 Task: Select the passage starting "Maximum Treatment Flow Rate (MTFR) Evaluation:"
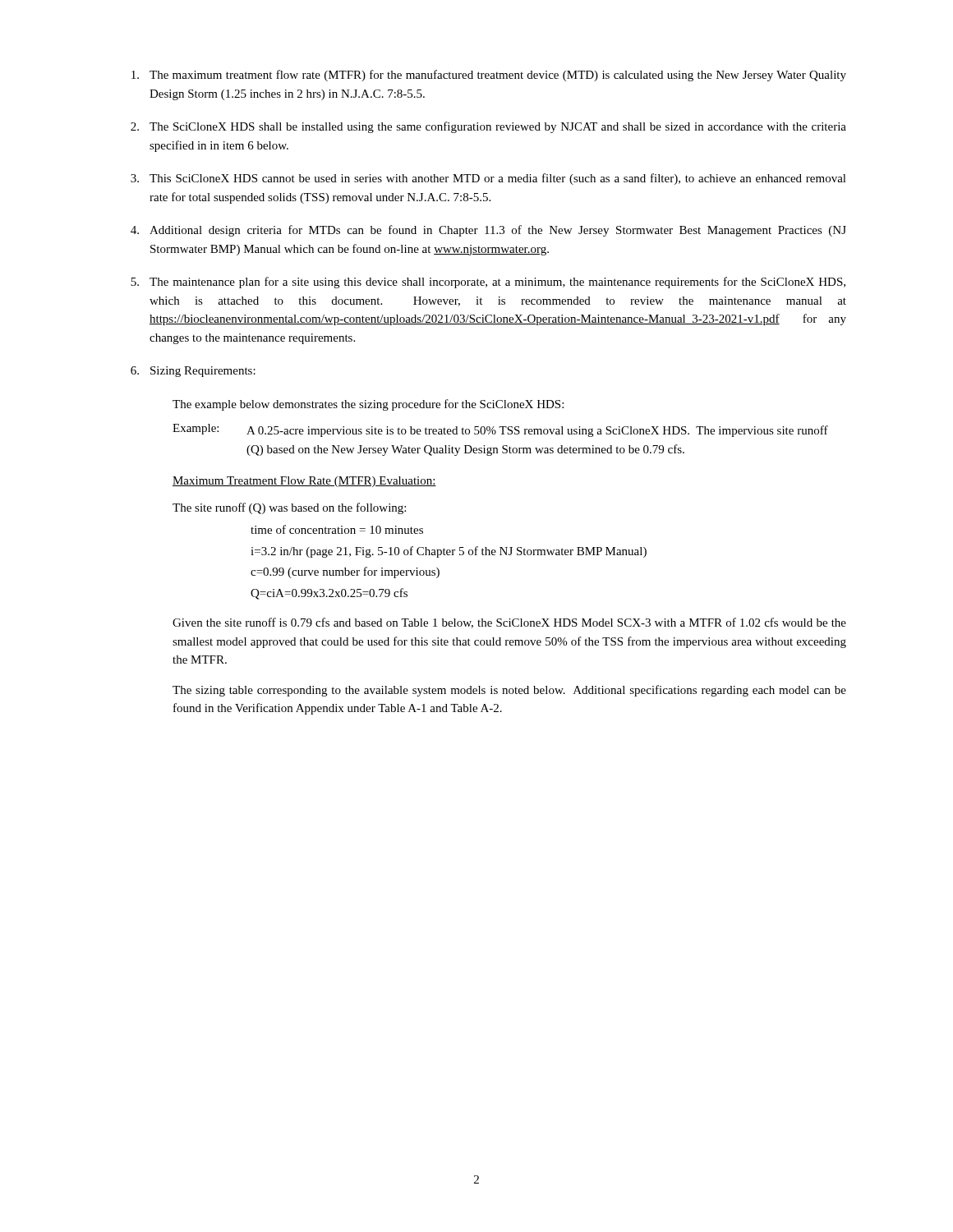pos(304,480)
